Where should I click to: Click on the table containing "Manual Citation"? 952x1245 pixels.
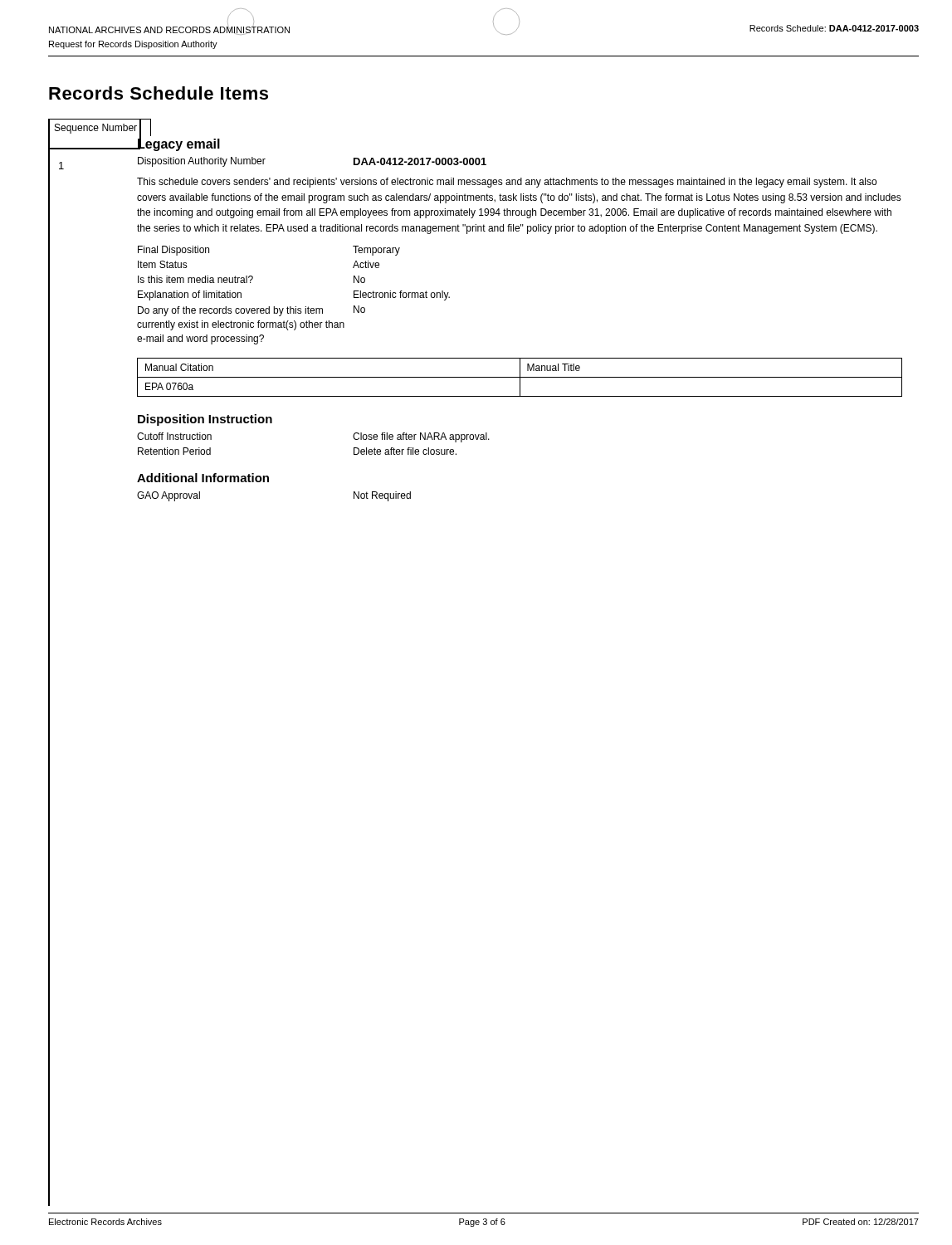520,377
